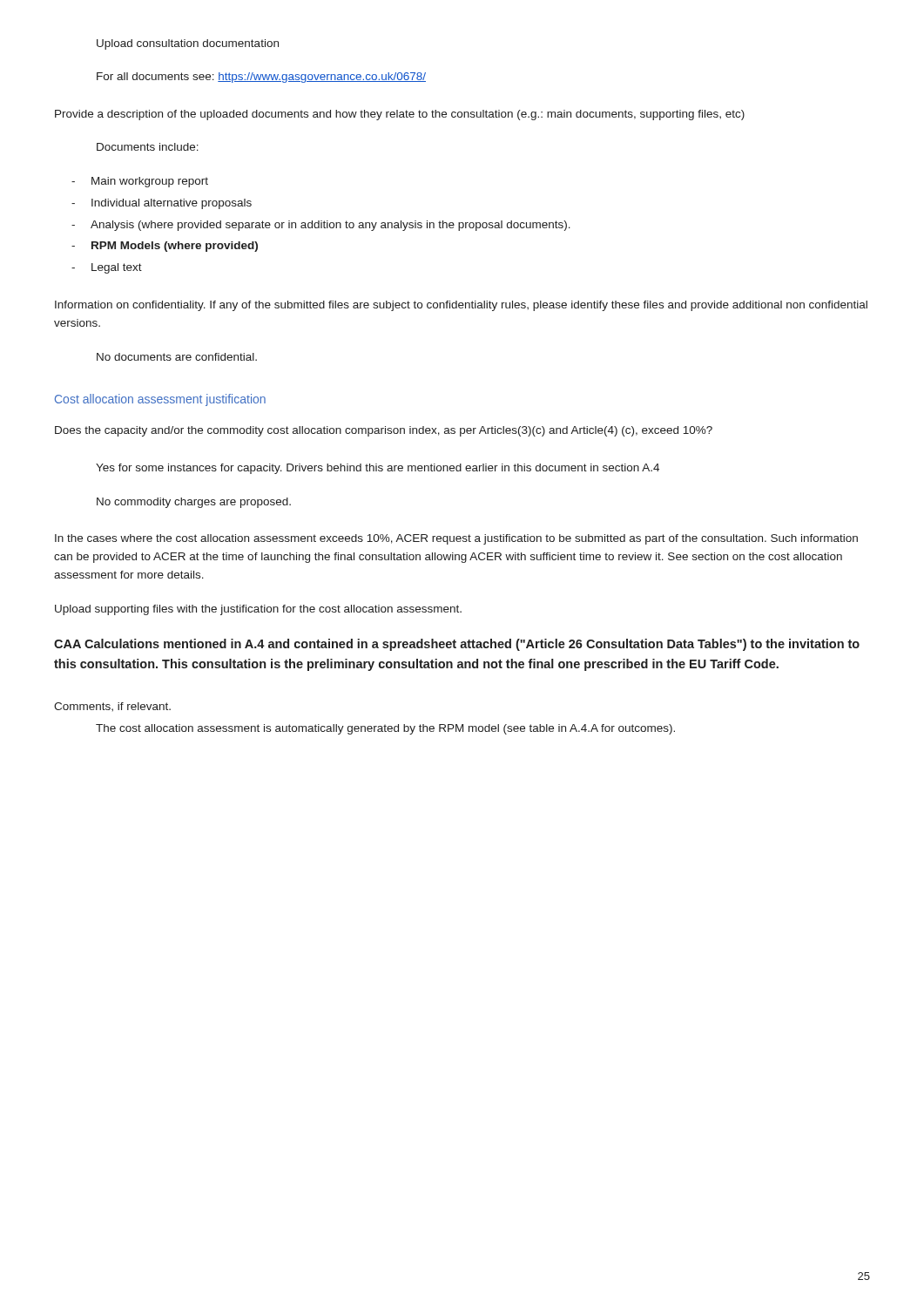Screen dimensions: 1307x924
Task: Select the block starting "For all documents see: https://www.gasgovernance.co.uk/0678/"
Action: pos(261,76)
